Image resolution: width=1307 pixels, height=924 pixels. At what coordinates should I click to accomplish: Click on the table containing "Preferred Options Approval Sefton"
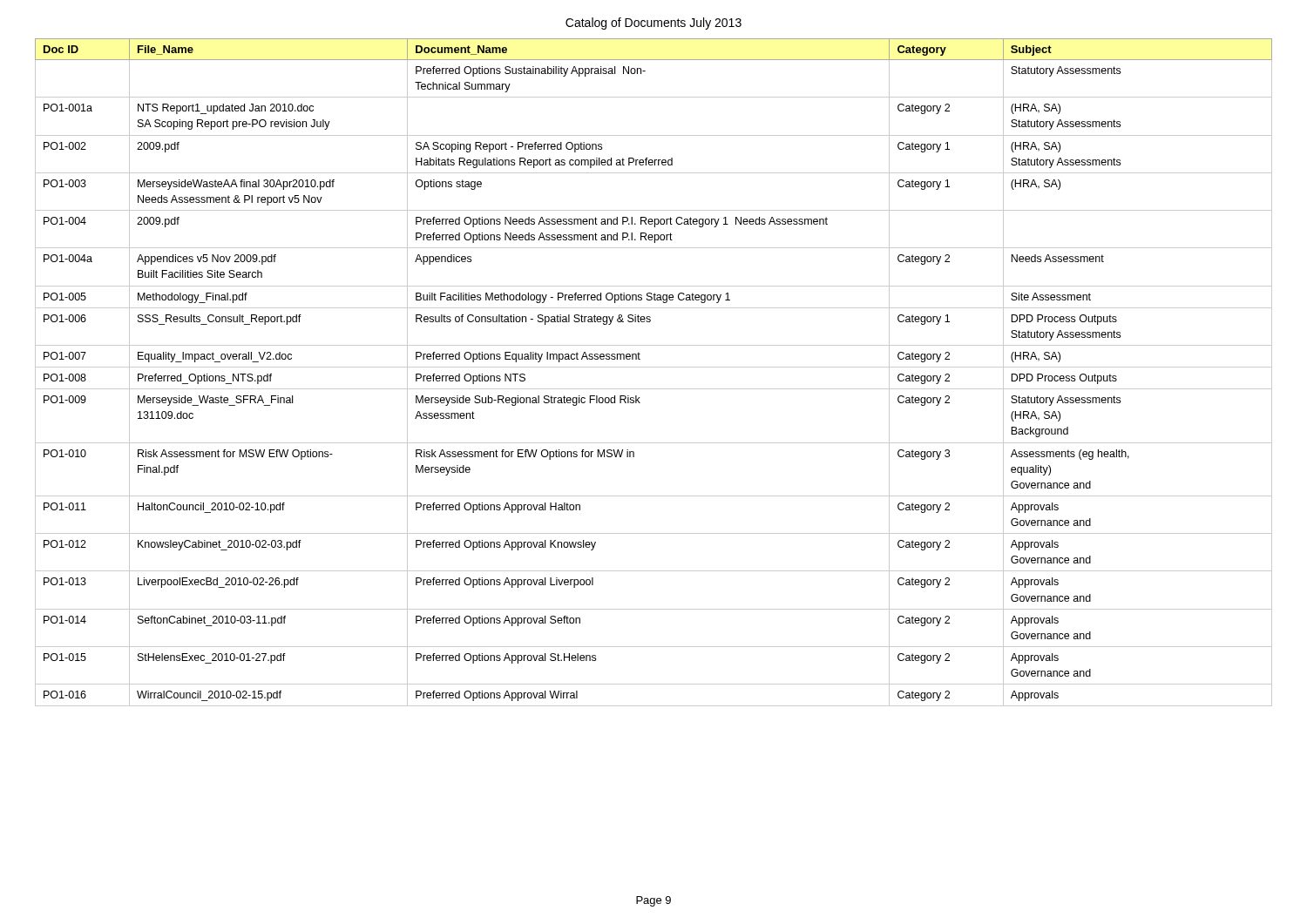654,372
